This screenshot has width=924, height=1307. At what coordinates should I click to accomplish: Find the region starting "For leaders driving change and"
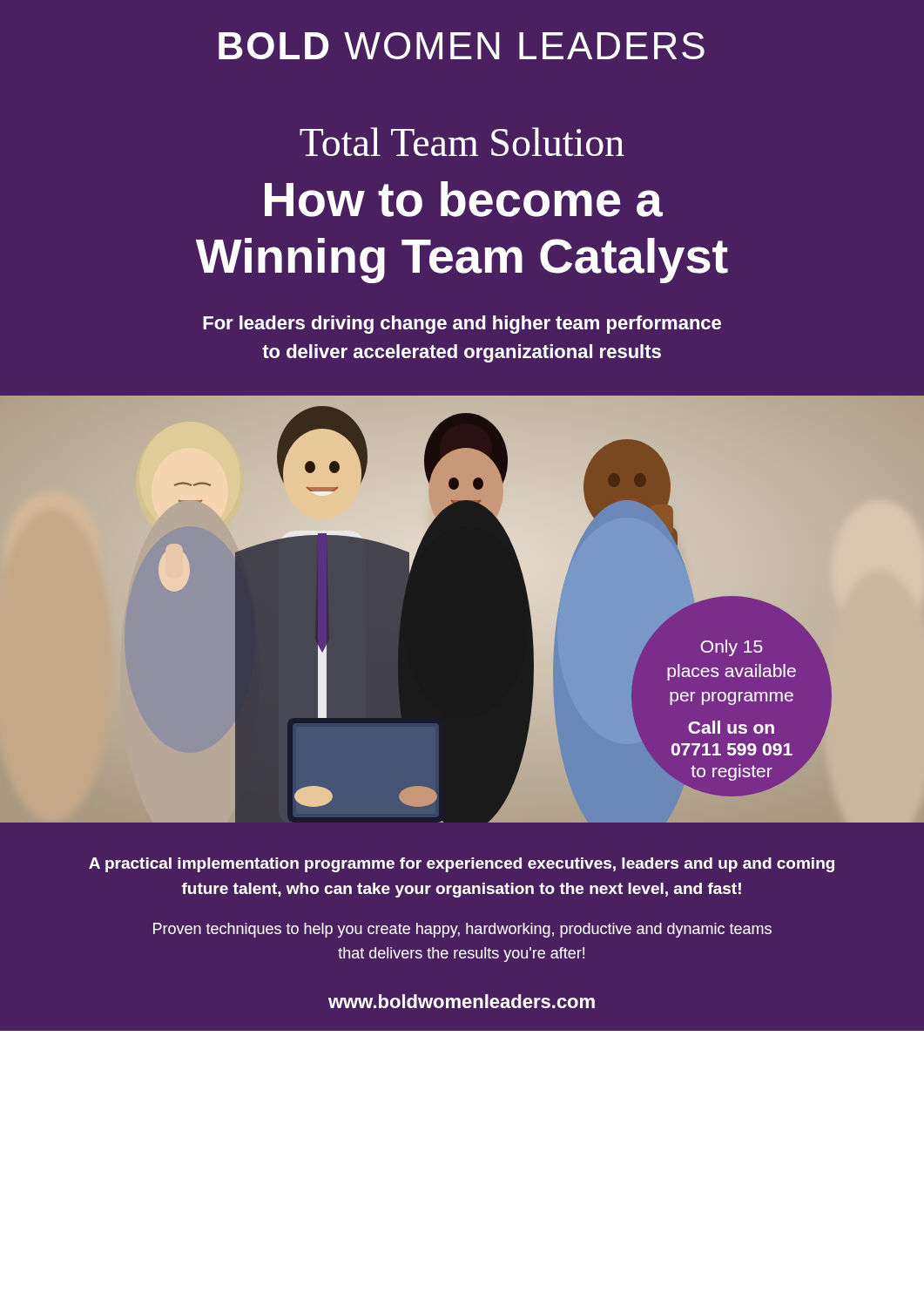point(462,337)
